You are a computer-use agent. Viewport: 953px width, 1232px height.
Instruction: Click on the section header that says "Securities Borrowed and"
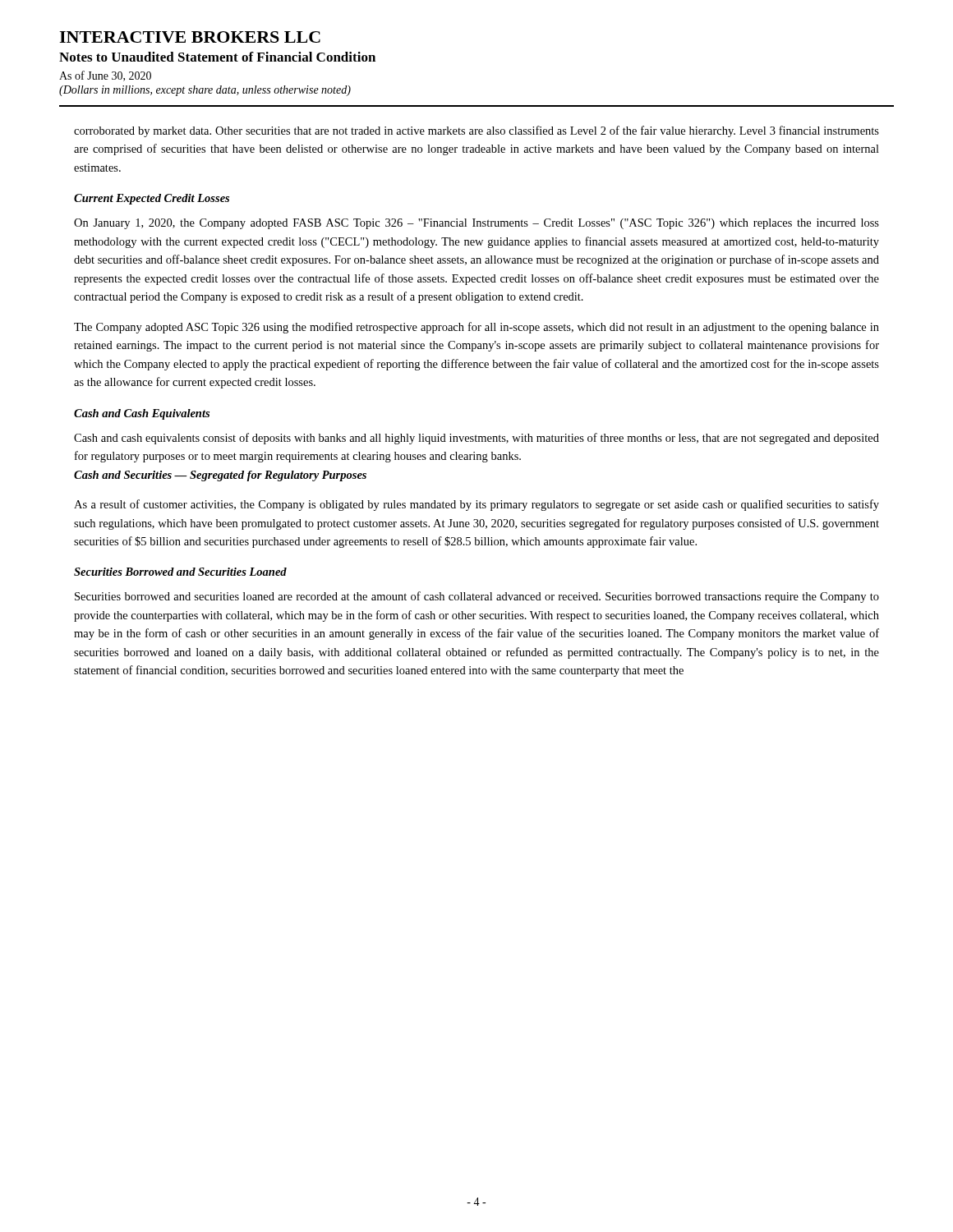point(180,572)
